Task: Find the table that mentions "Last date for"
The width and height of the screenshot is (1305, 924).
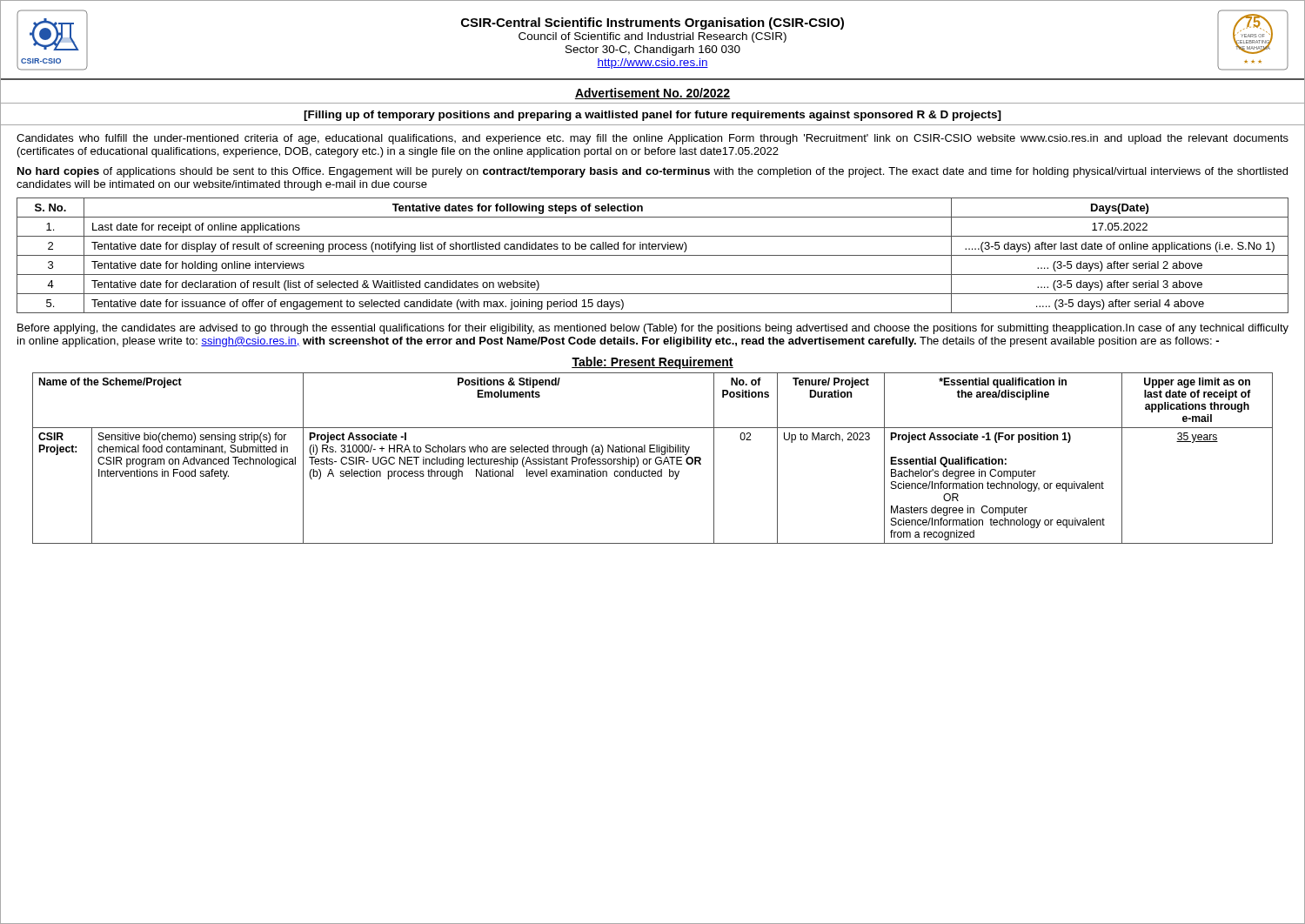Action: pos(652,255)
